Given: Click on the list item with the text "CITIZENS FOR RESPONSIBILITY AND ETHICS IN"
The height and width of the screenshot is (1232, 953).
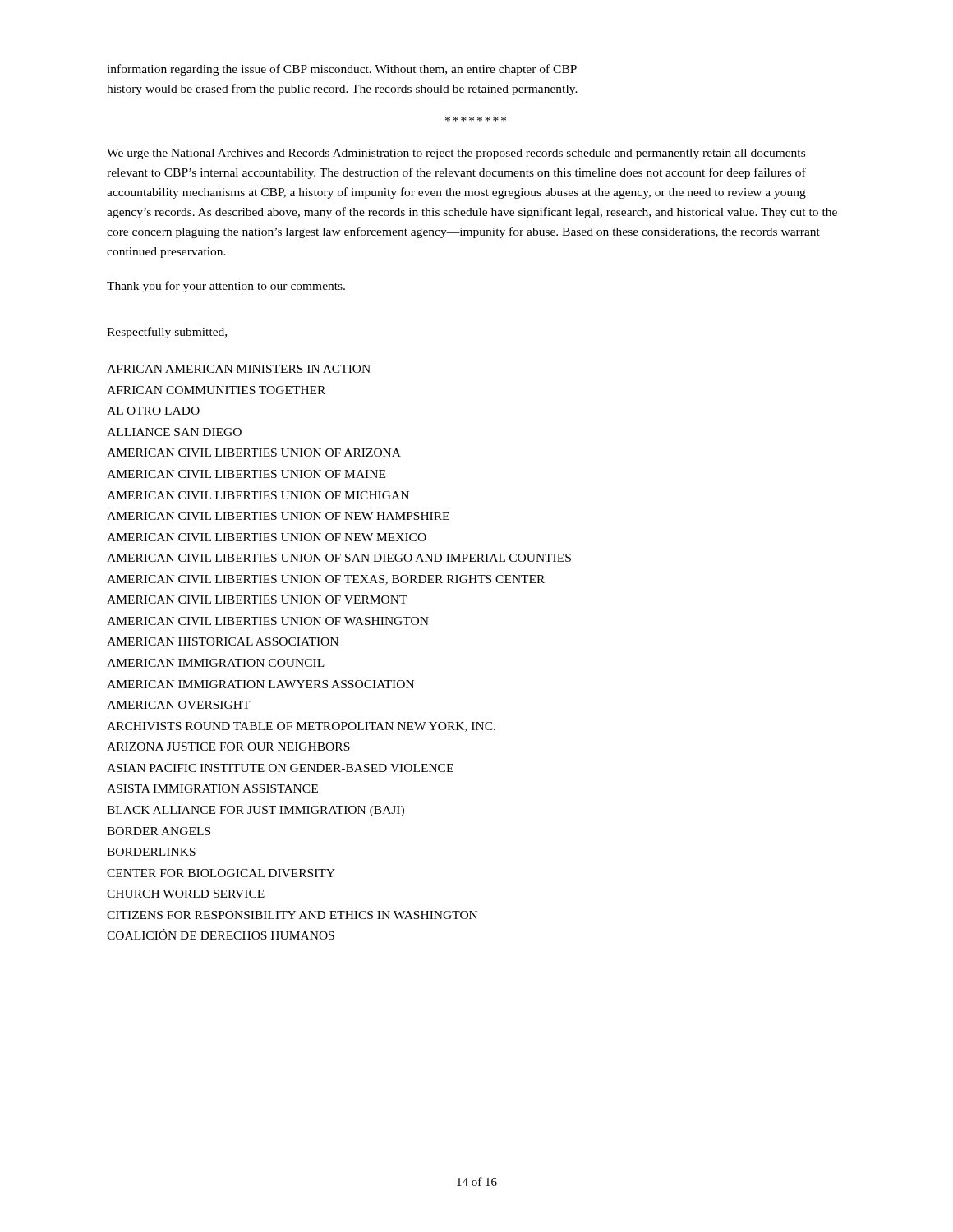Looking at the screenshot, I should 292,914.
